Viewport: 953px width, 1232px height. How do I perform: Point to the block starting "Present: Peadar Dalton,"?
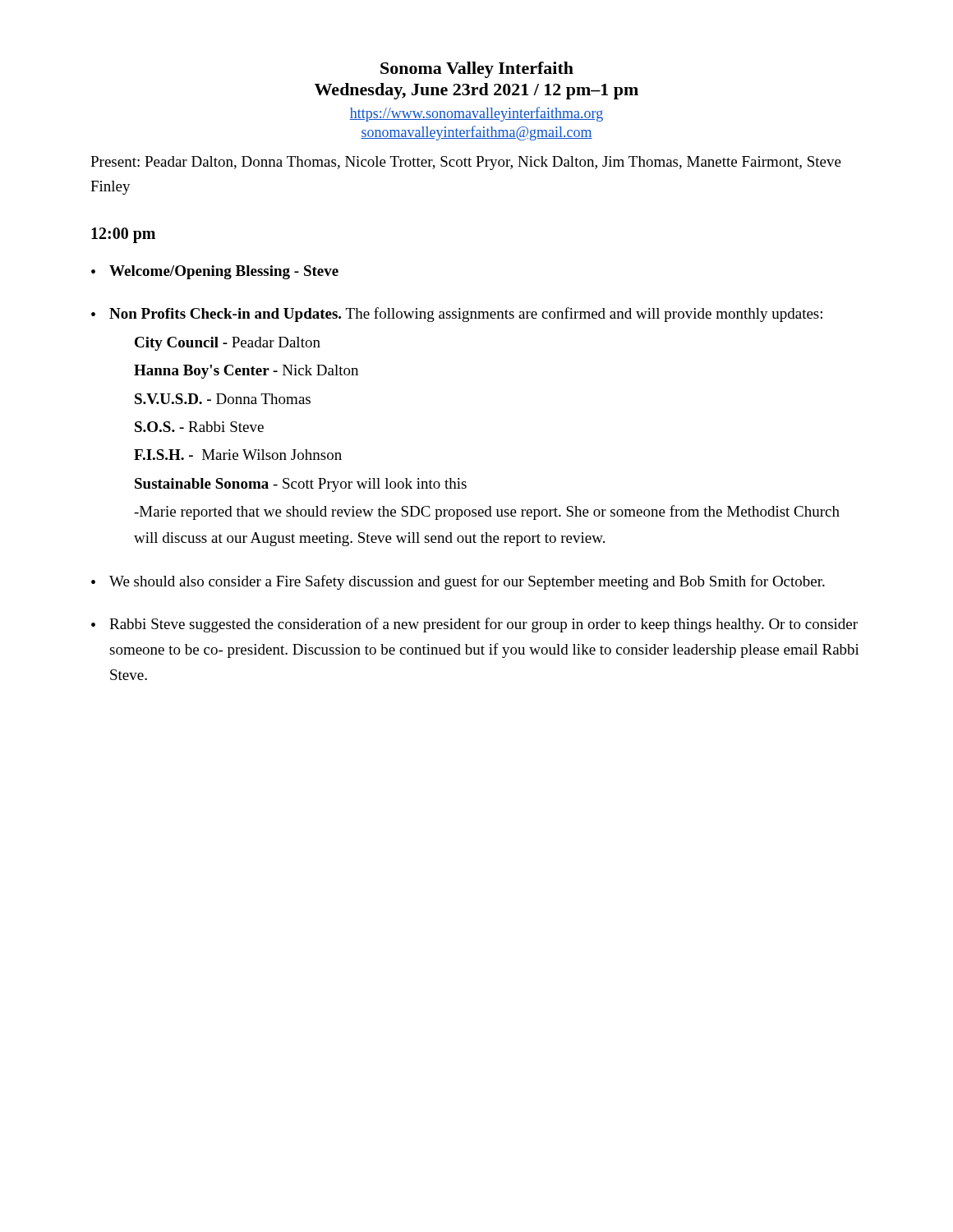466,174
